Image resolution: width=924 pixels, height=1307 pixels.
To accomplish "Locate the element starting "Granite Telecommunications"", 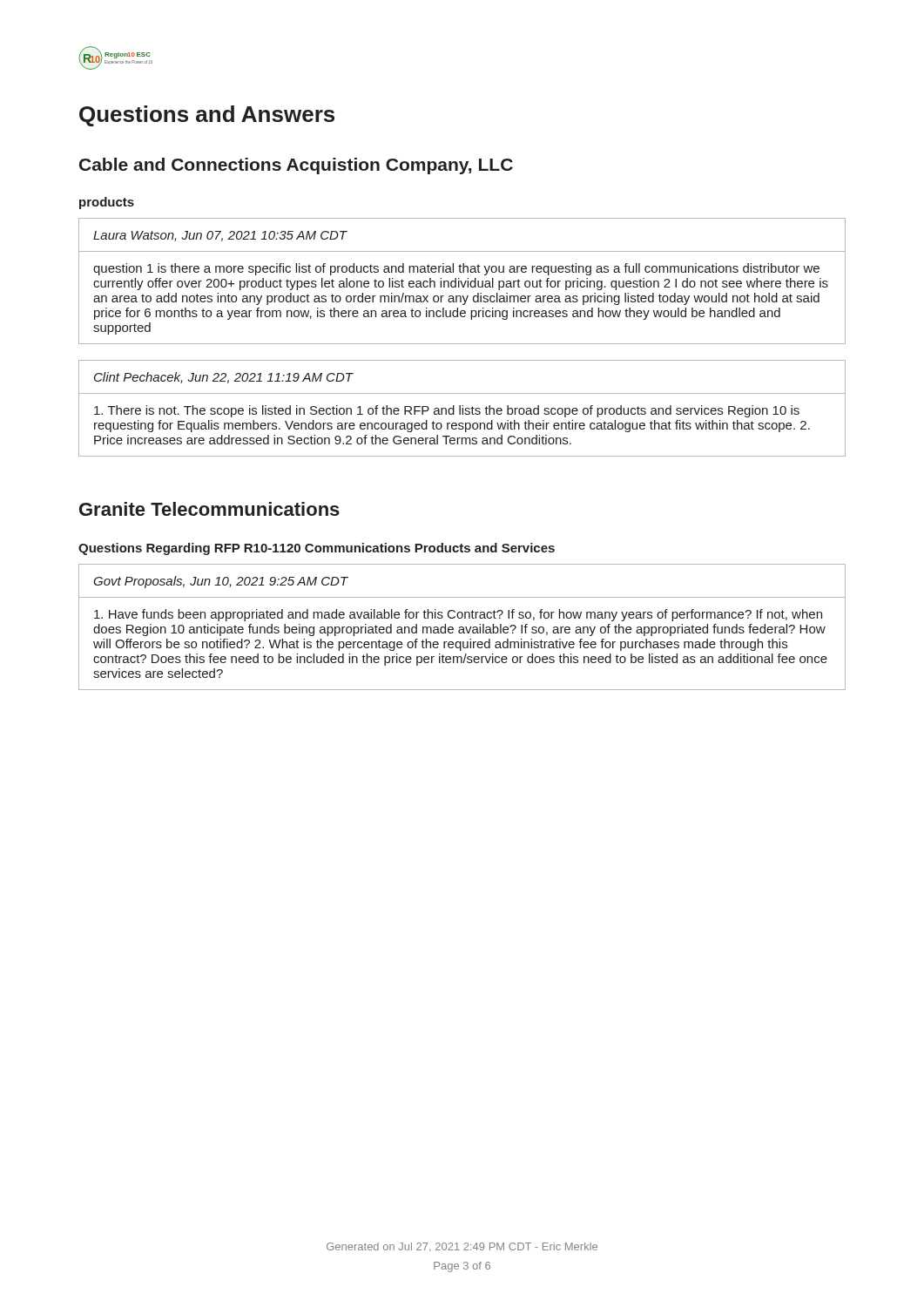I will click(x=209, y=509).
